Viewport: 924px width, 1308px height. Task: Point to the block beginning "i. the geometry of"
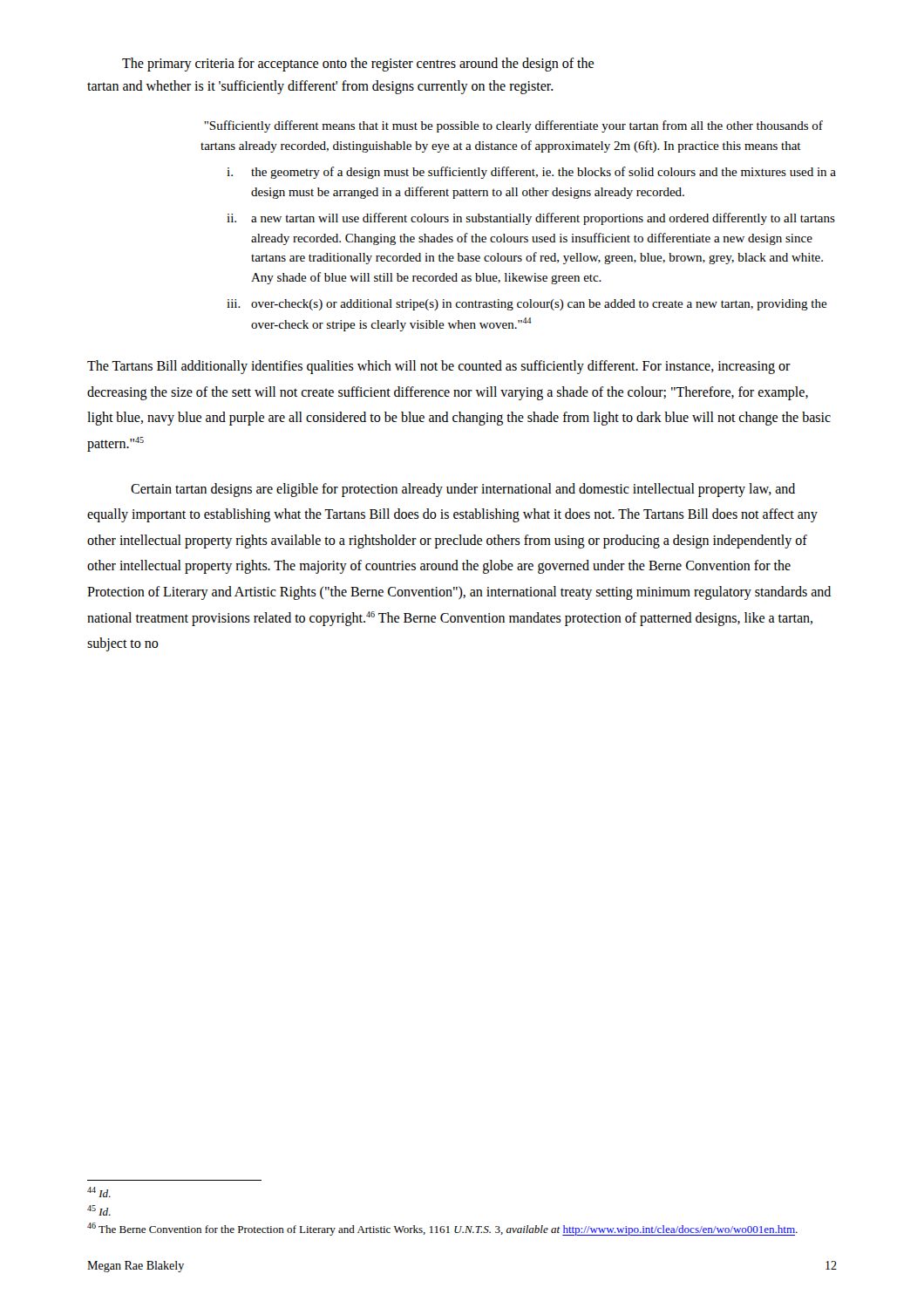click(x=532, y=182)
